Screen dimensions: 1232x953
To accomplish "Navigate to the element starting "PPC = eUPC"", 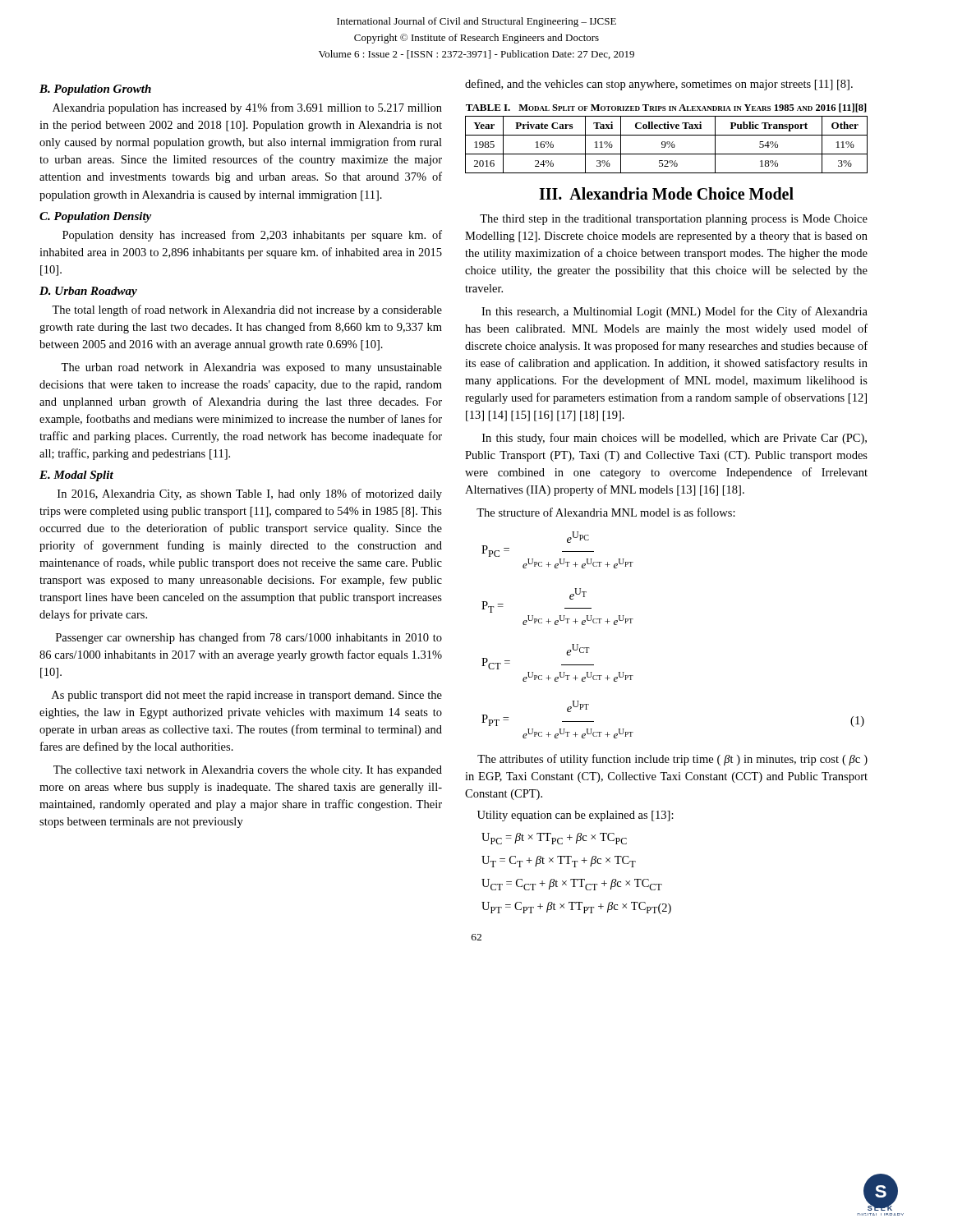I will click(x=578, y=537).
